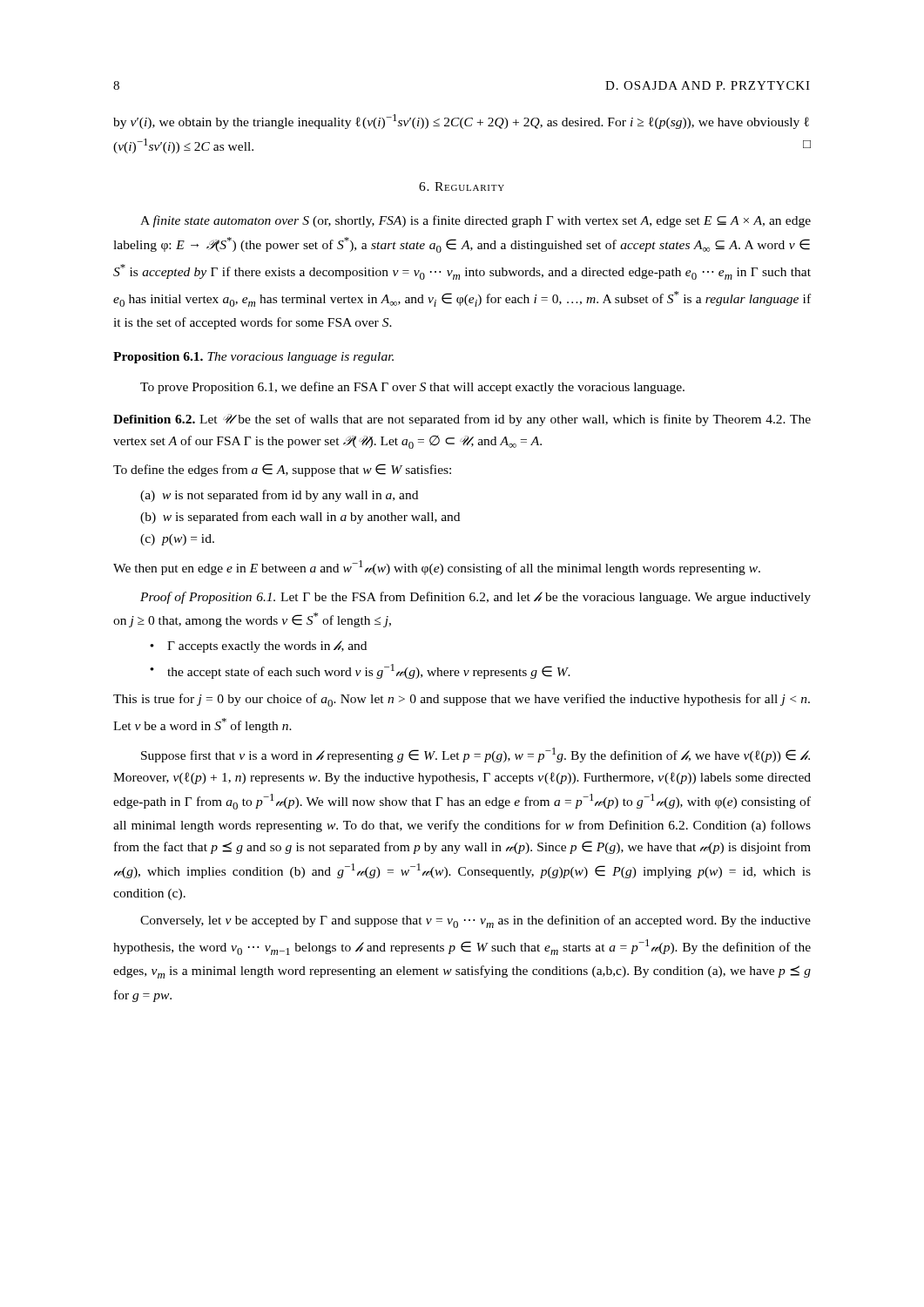Find the text block containing "We then put en edge e"
Image resolution: width=924 pixels, height=1307 pixels.
click(x=437, y=566)
